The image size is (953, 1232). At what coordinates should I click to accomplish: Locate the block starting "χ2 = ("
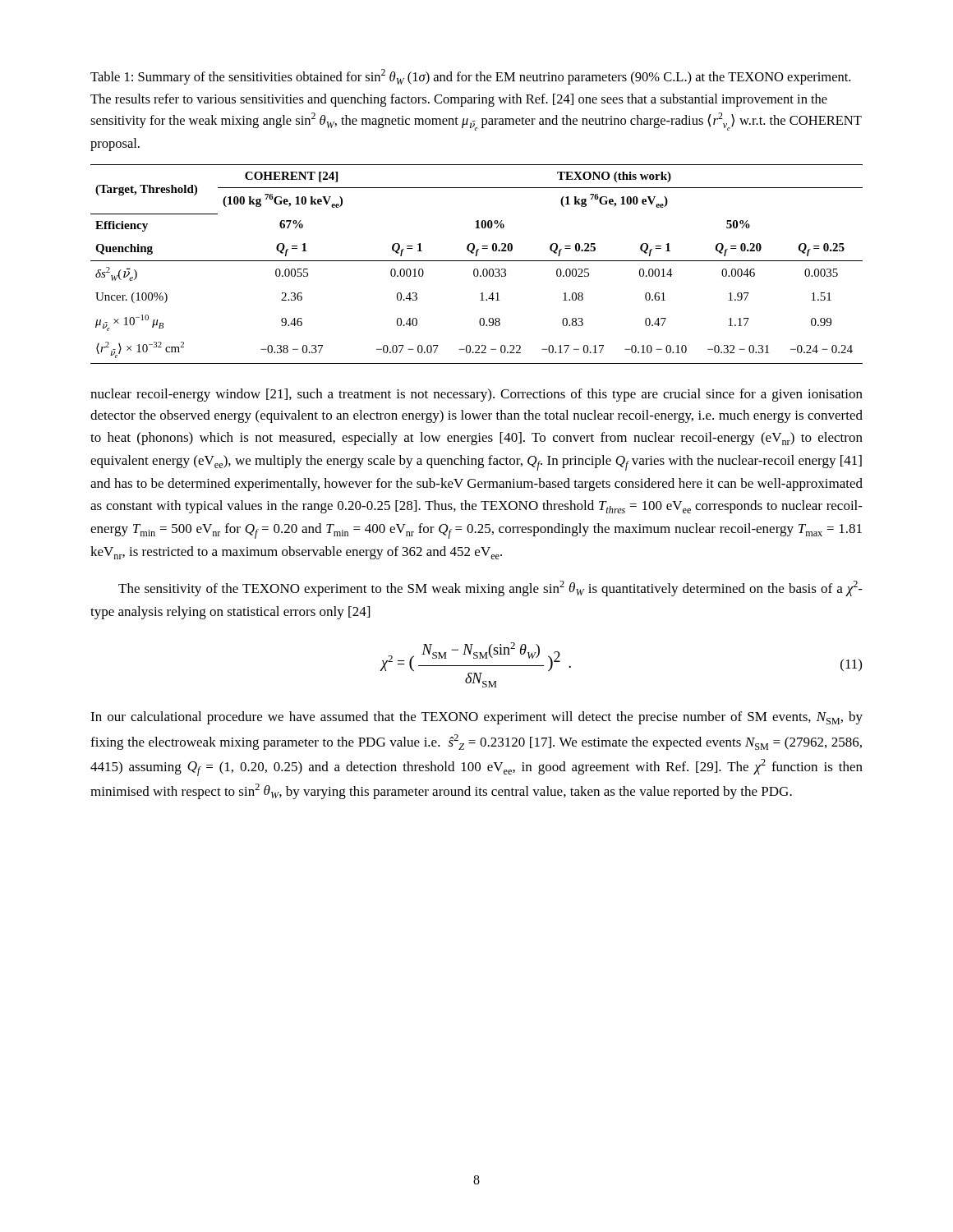tap(480, 657)
